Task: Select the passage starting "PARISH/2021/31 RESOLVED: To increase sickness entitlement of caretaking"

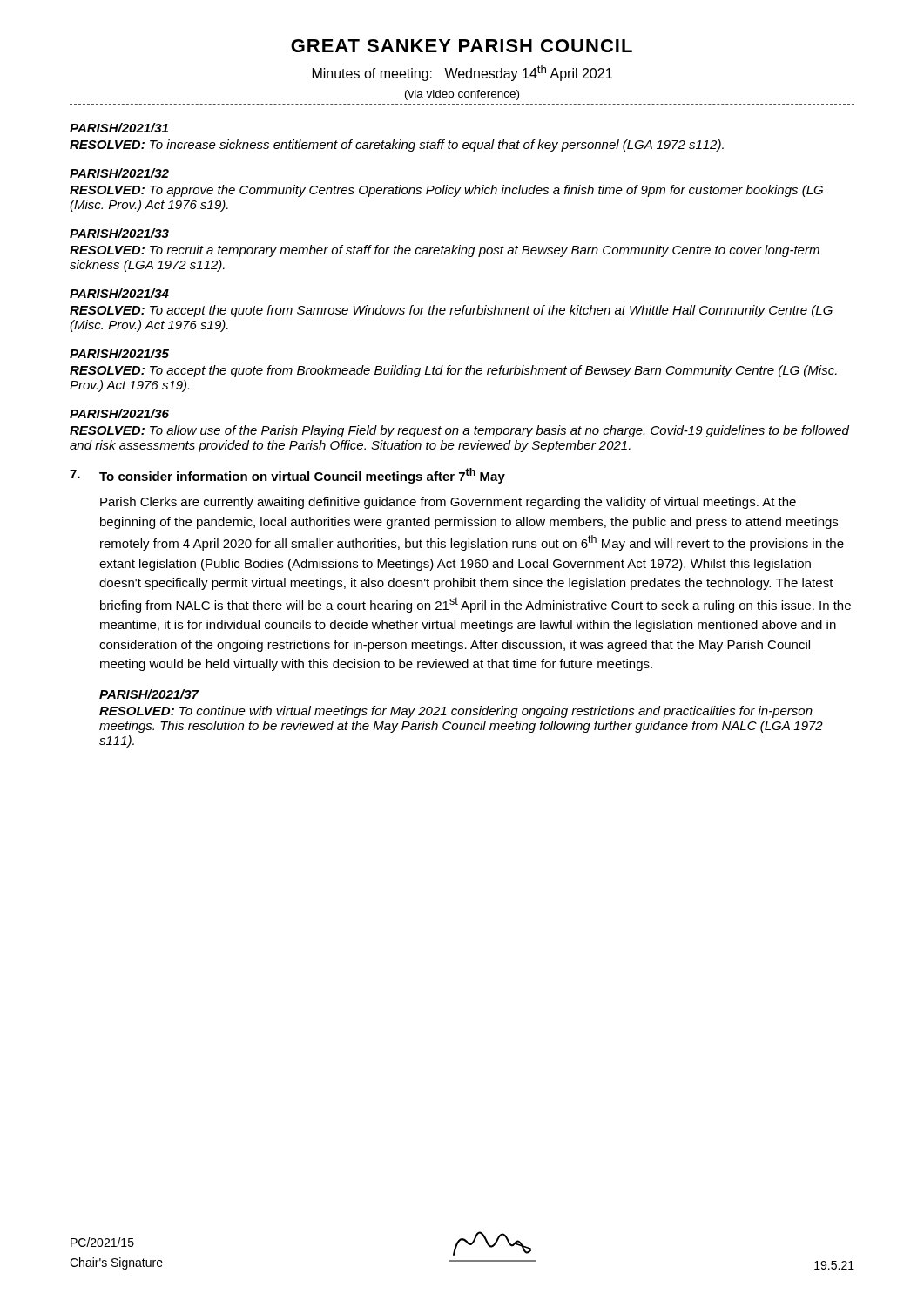Action: click(x=462, y=136)
